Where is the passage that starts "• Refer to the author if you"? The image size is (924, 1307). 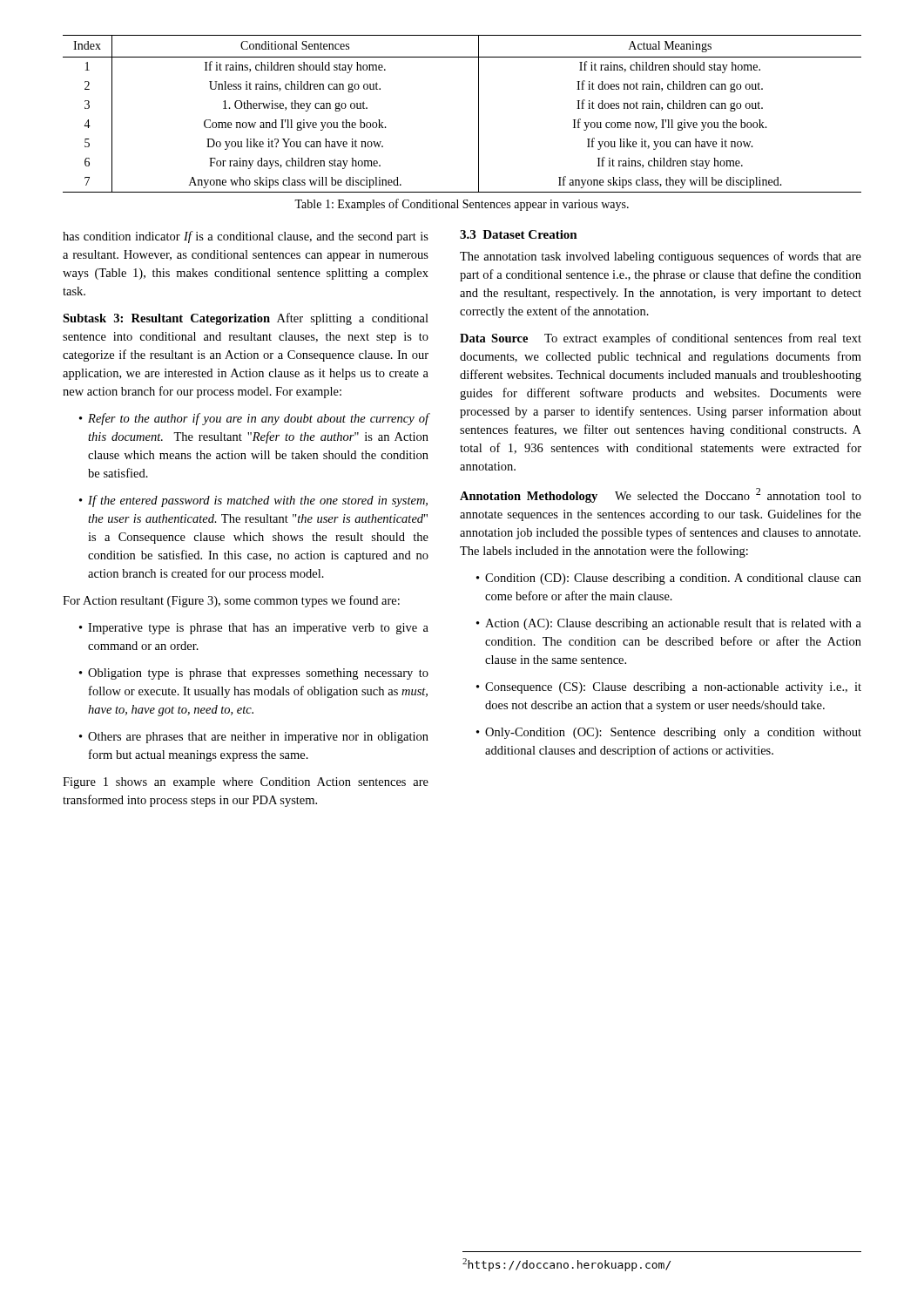click(x=253, y=446)
